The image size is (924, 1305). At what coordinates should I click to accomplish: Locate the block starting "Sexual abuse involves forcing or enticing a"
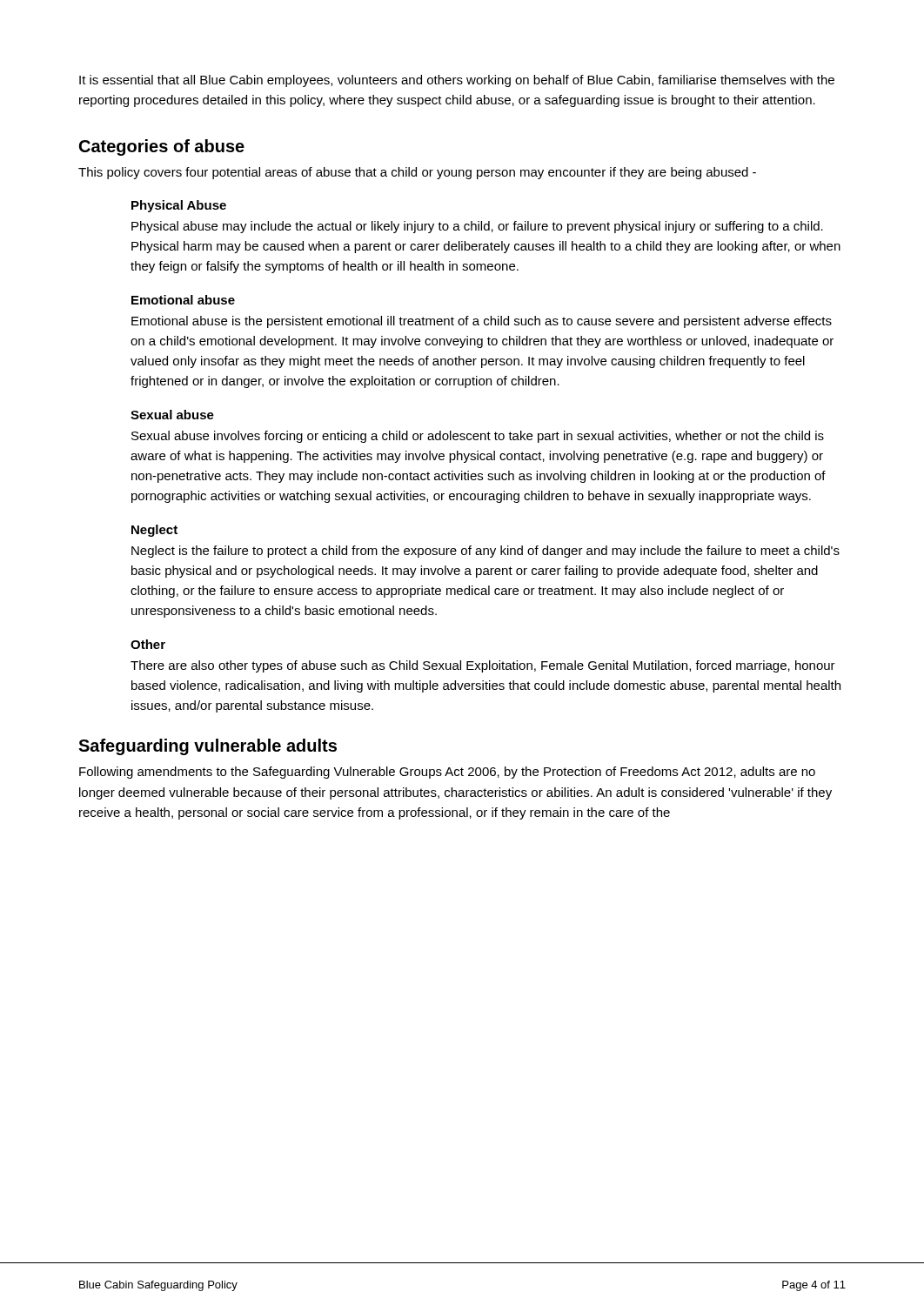(x=488, y=465)
